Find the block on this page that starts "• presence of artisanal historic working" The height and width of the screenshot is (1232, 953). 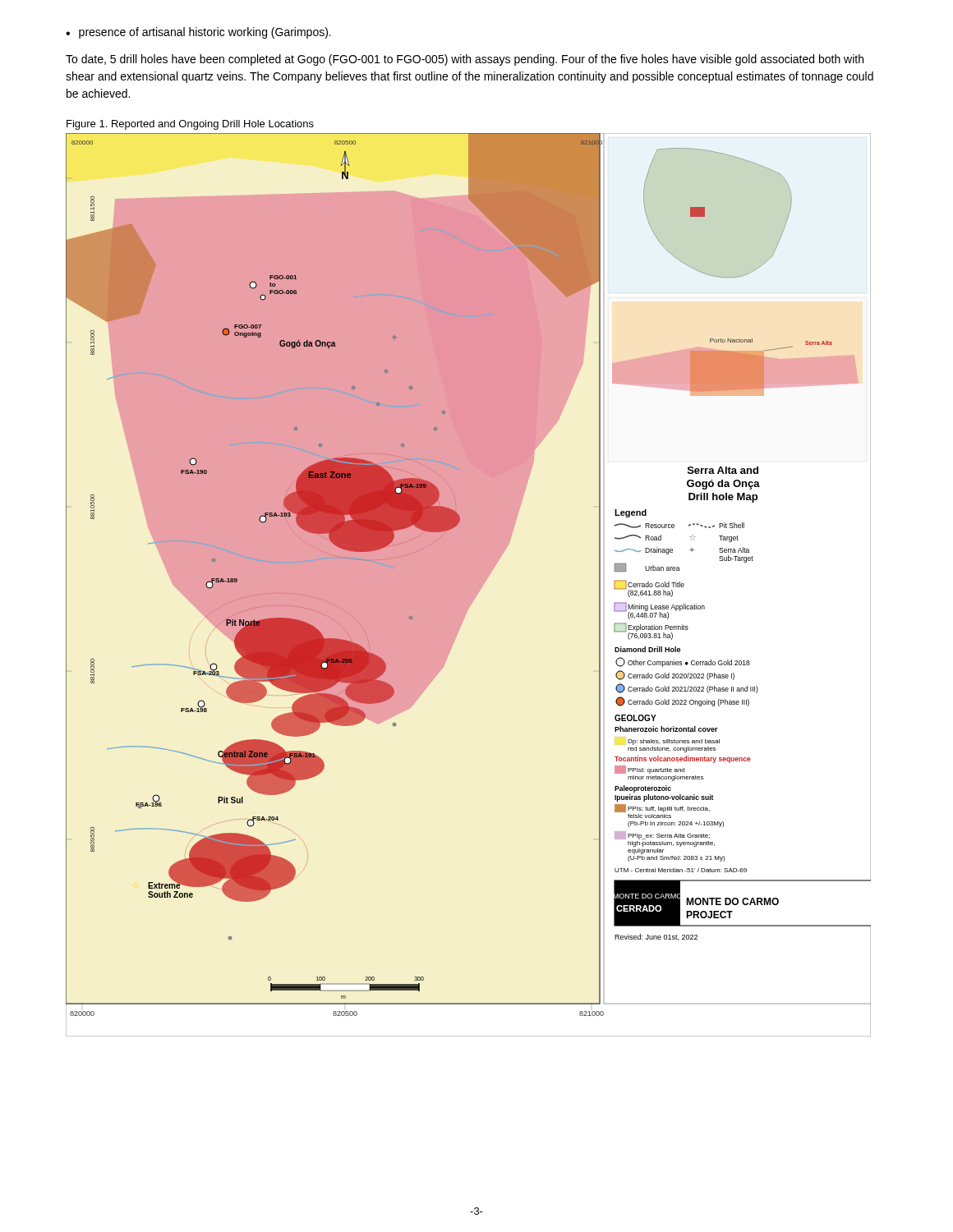199,34
